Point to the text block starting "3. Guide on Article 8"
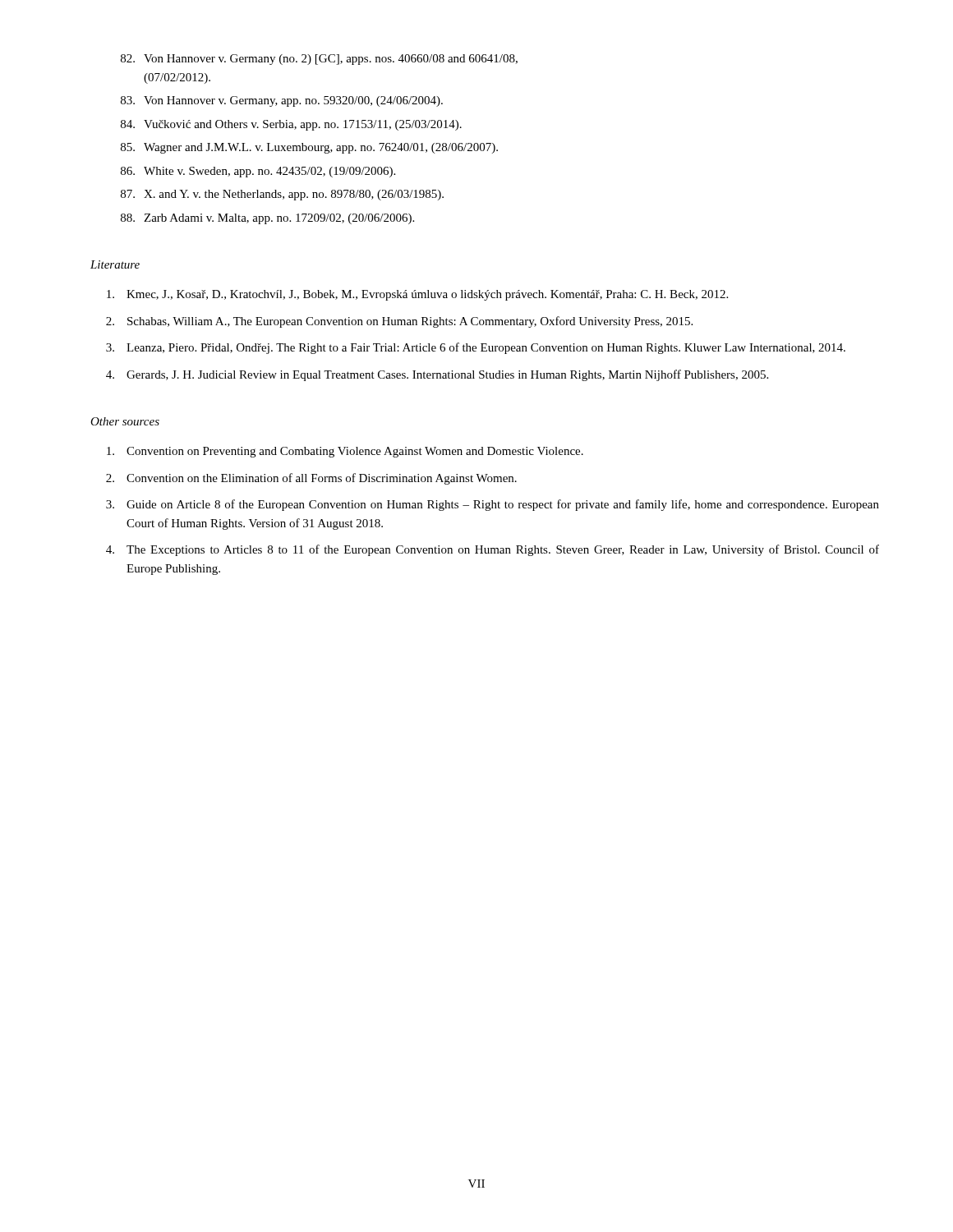 [x=485, y=514]
